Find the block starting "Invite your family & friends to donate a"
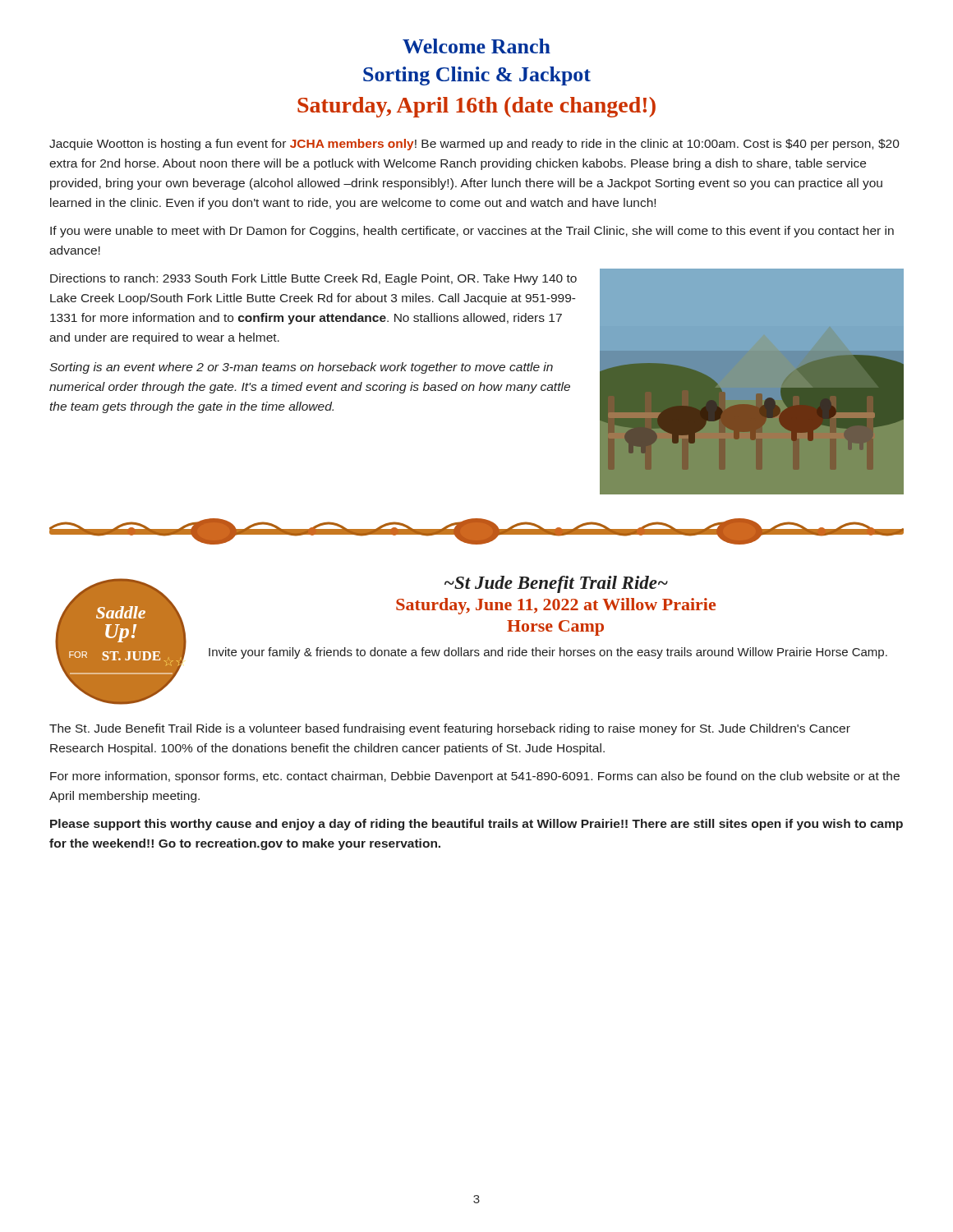 click(x=548, y=652)
